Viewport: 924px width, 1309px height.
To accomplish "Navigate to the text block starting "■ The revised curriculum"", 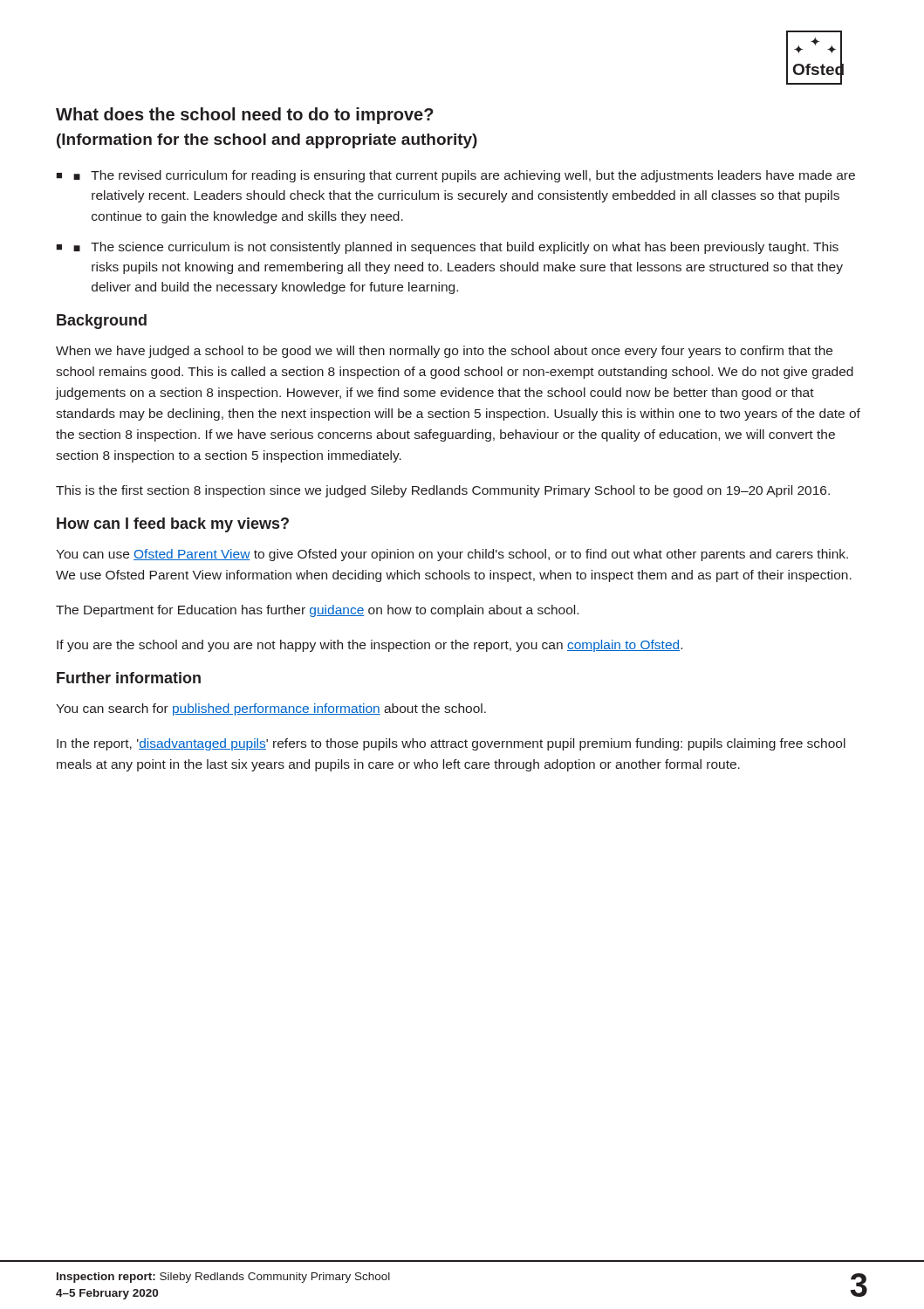I will click(x=471, y=195).
